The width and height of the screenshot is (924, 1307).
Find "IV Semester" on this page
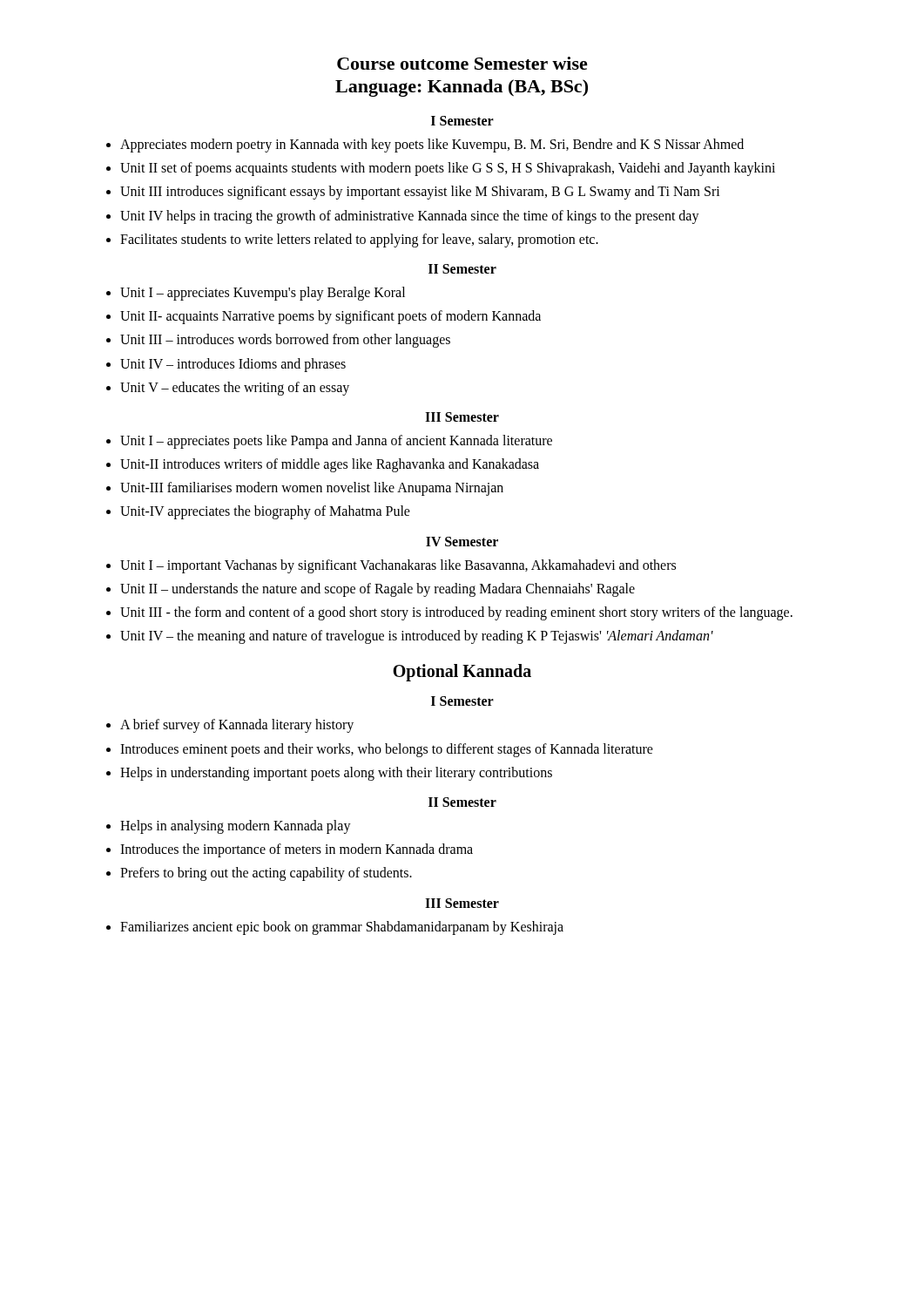click(x=462, y=541)
